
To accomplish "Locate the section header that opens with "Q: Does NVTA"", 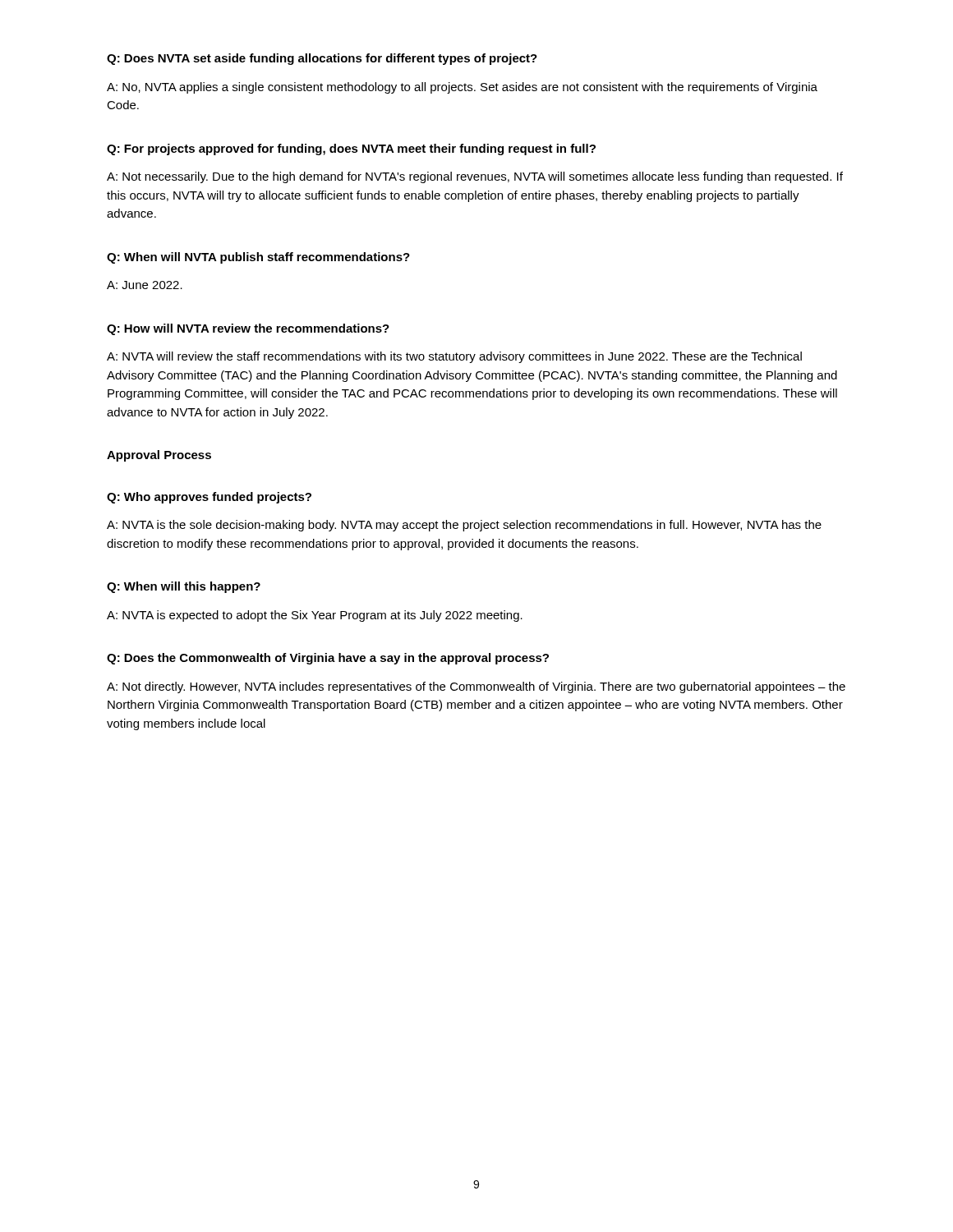I will [476, 59].
